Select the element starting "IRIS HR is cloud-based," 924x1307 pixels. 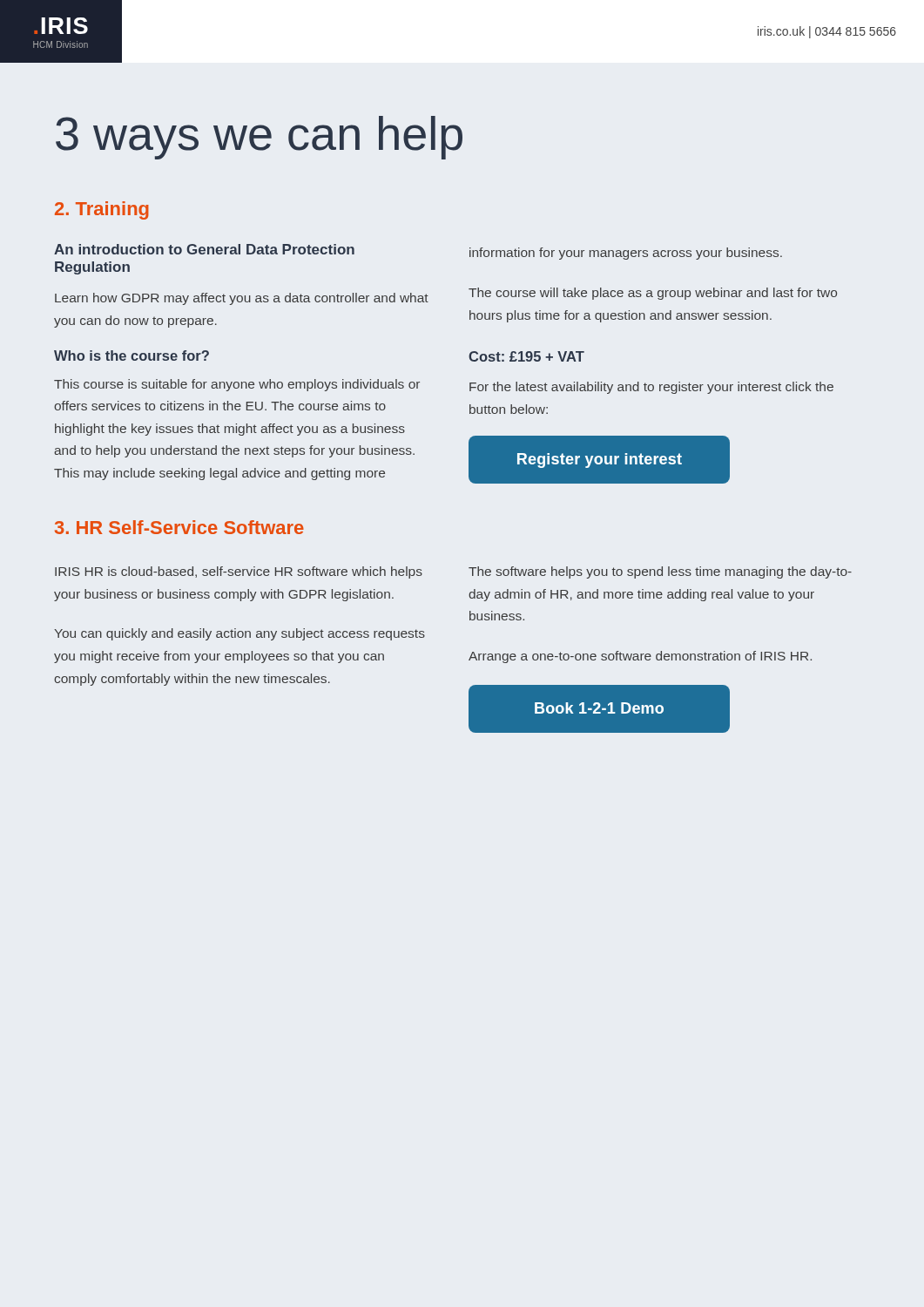238,583
